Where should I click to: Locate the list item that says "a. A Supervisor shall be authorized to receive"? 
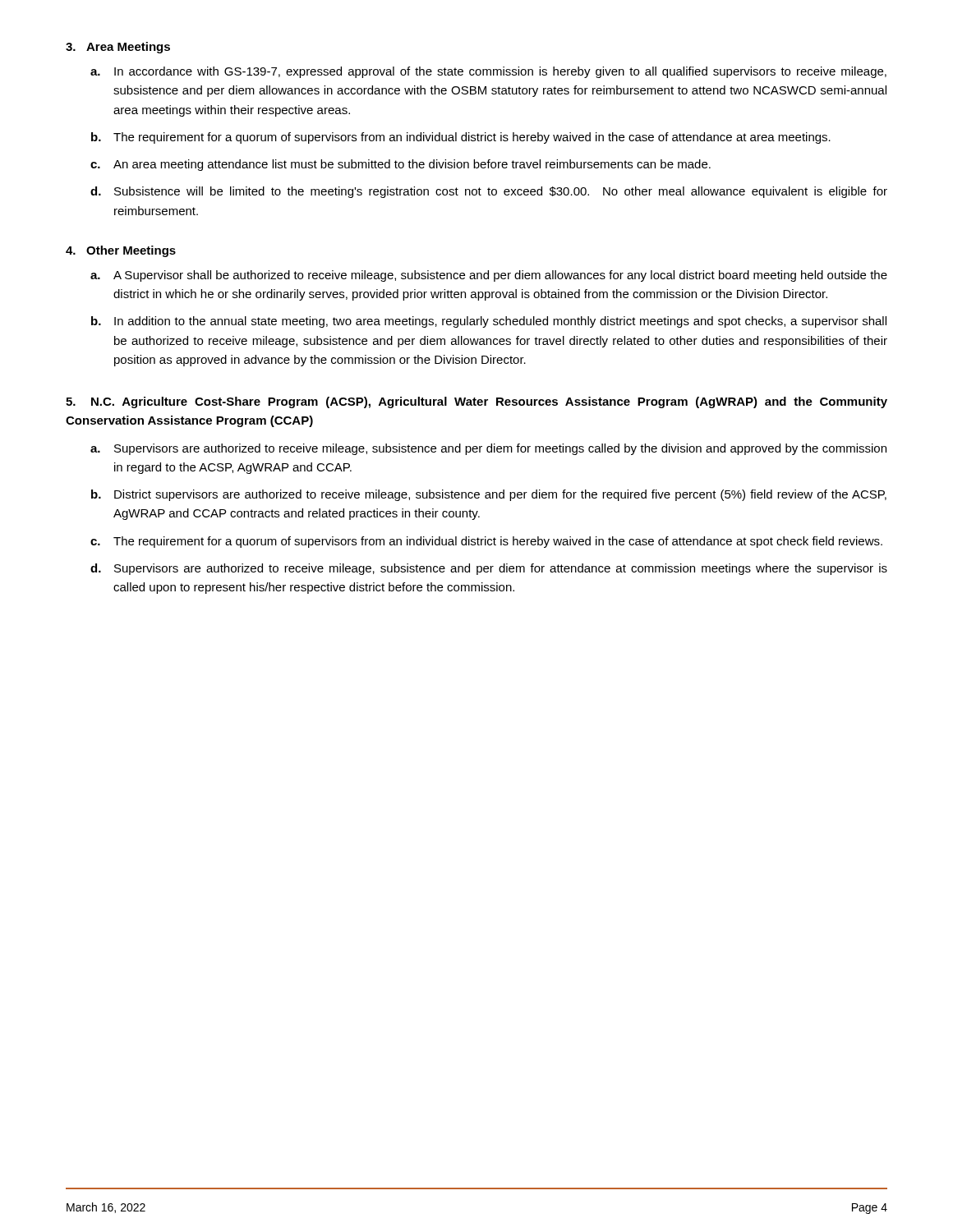(x=489, y=284)
